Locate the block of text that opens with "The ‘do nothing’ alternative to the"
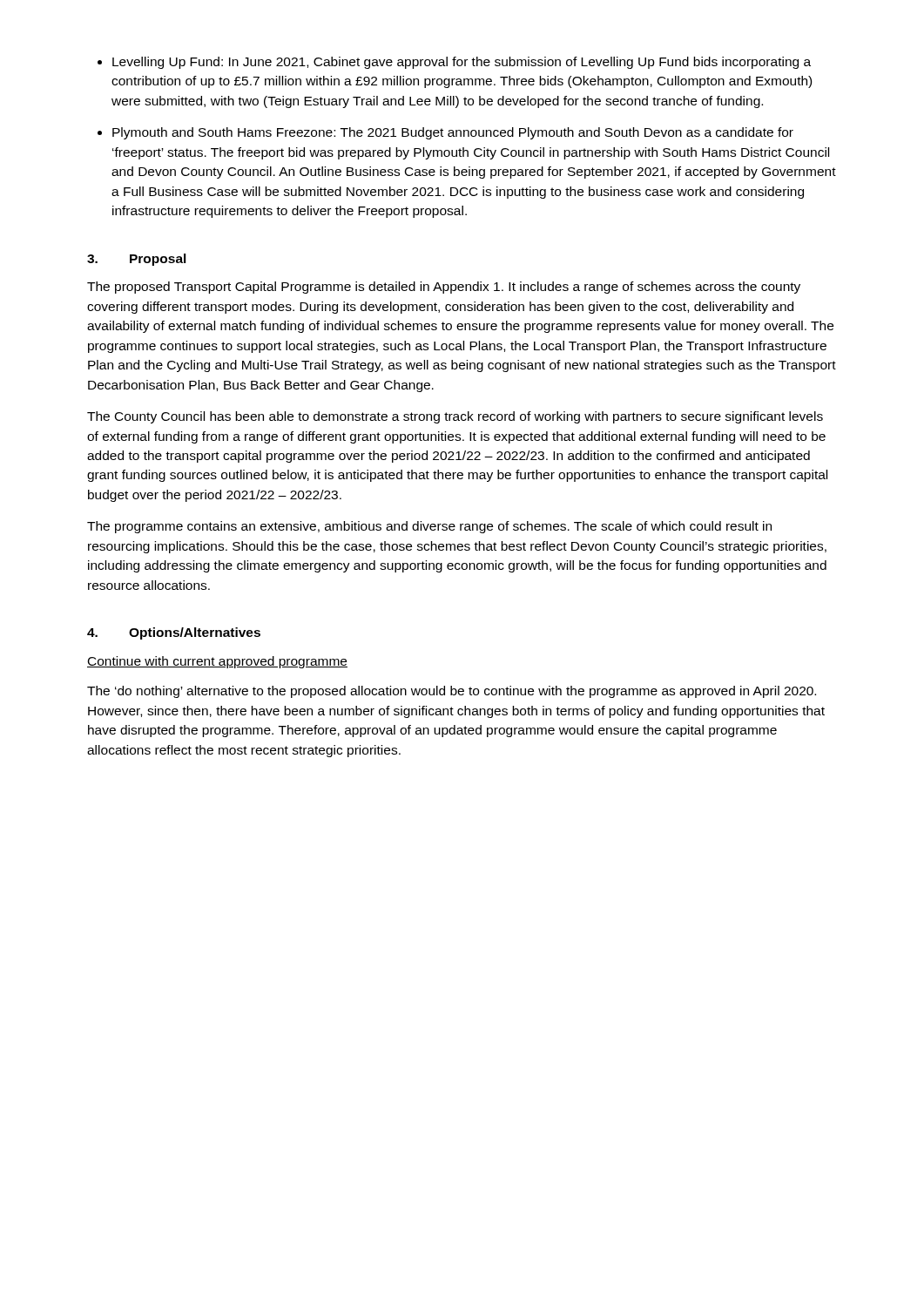Screen dimensions: 1307x924 [x=462, y=721]
